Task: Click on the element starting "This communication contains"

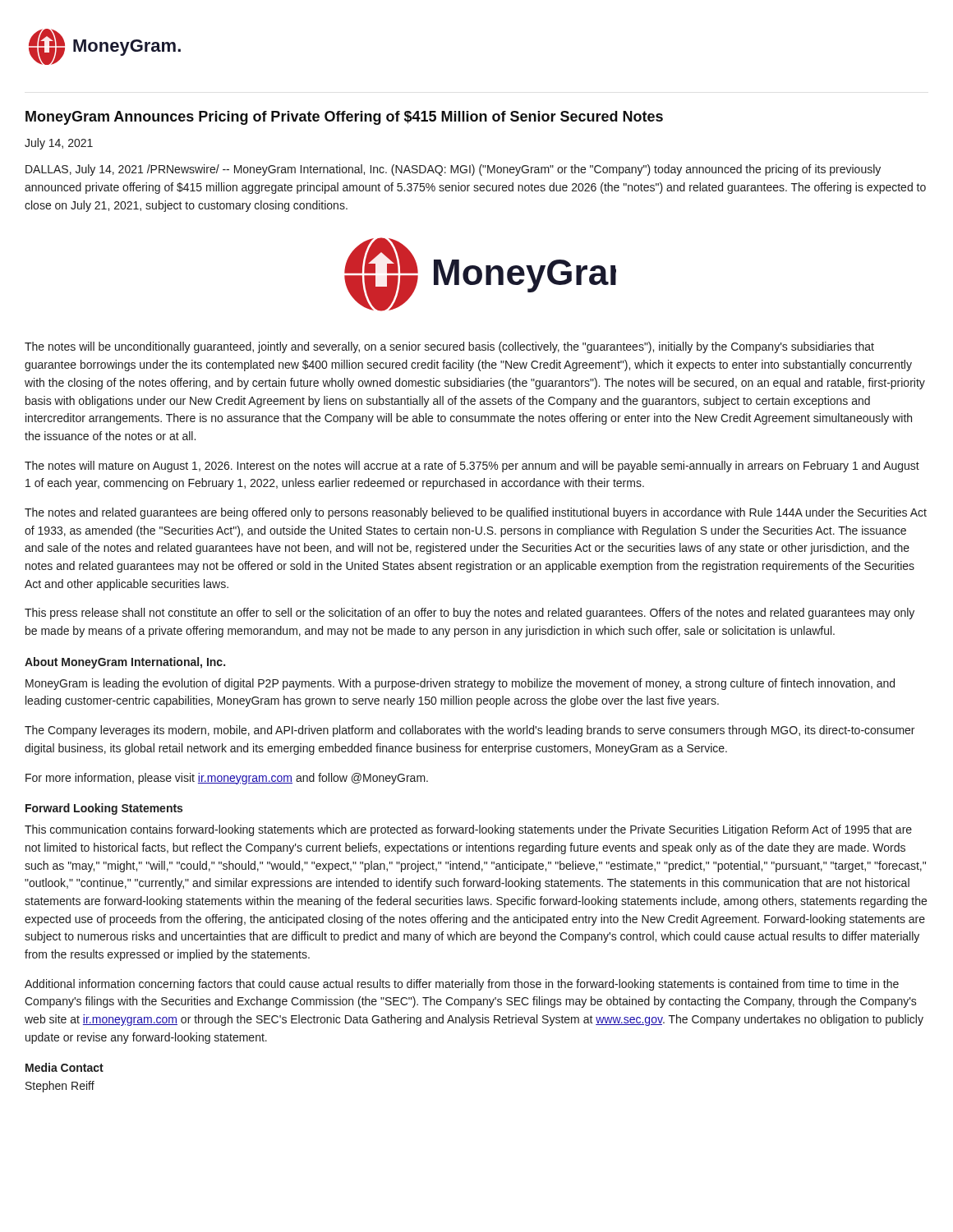Action: click(x=476, y=892)
